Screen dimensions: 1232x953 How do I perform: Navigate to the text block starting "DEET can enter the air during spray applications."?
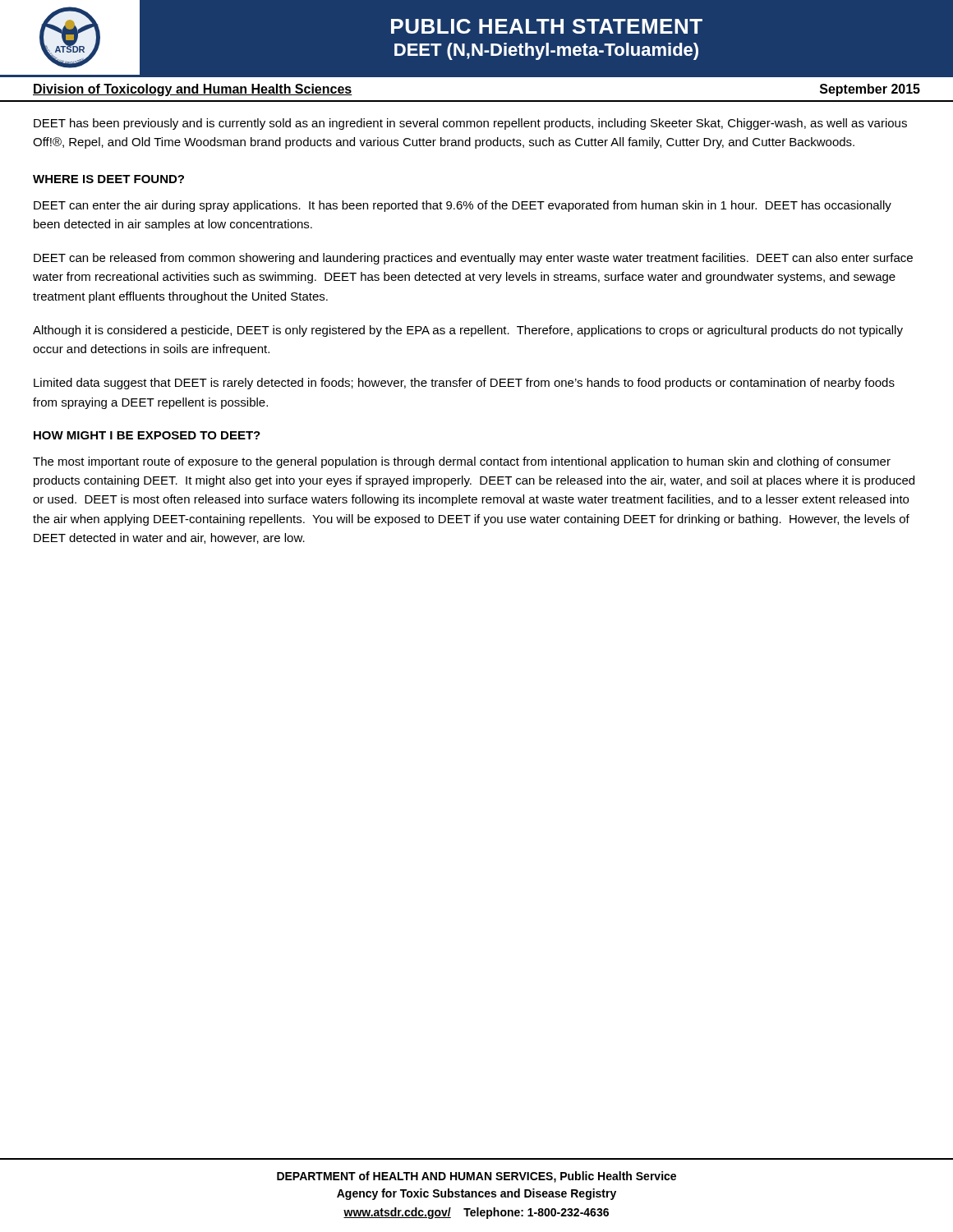(462, 214)
